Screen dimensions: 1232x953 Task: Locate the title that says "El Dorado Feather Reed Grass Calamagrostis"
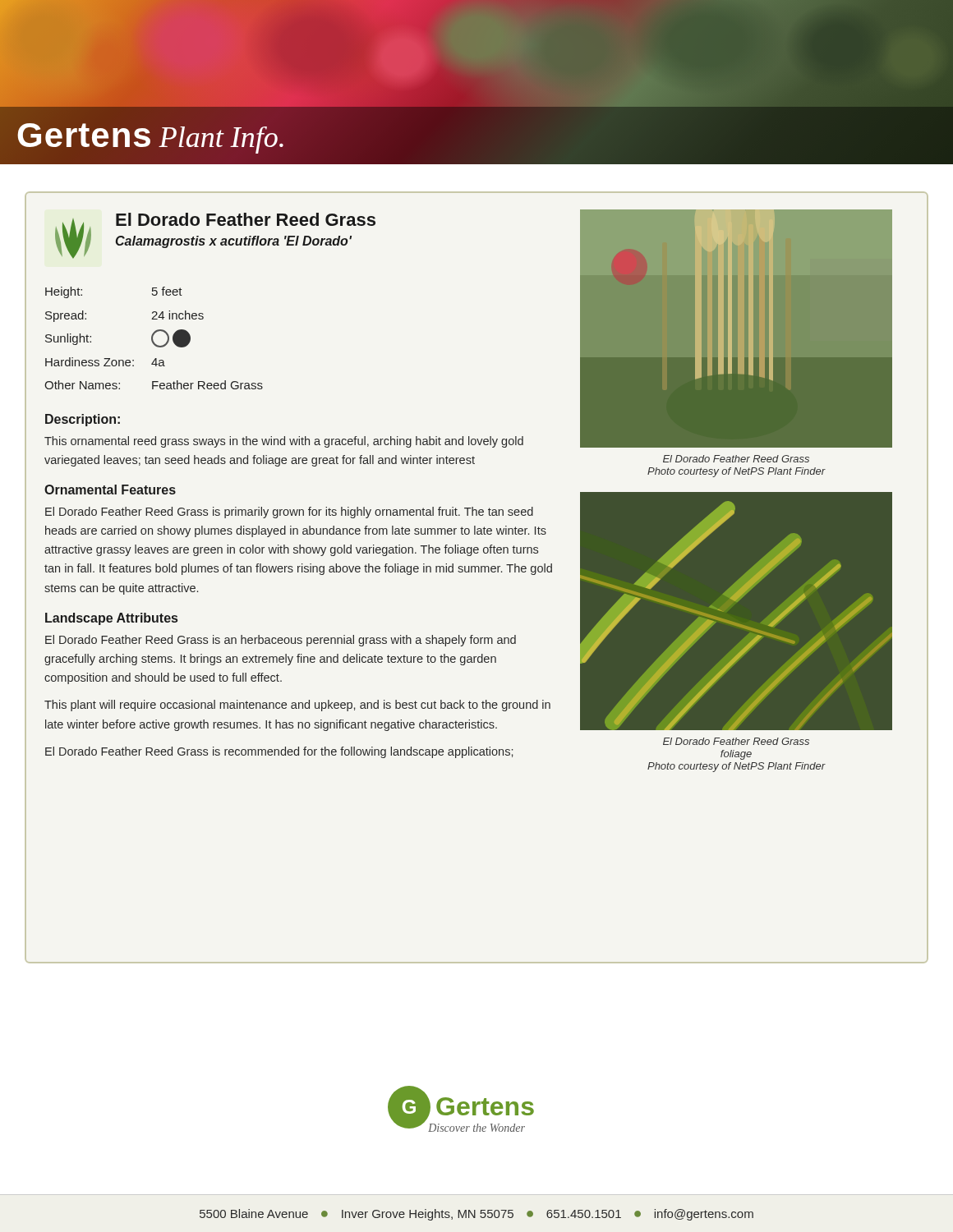click(210, 238)
